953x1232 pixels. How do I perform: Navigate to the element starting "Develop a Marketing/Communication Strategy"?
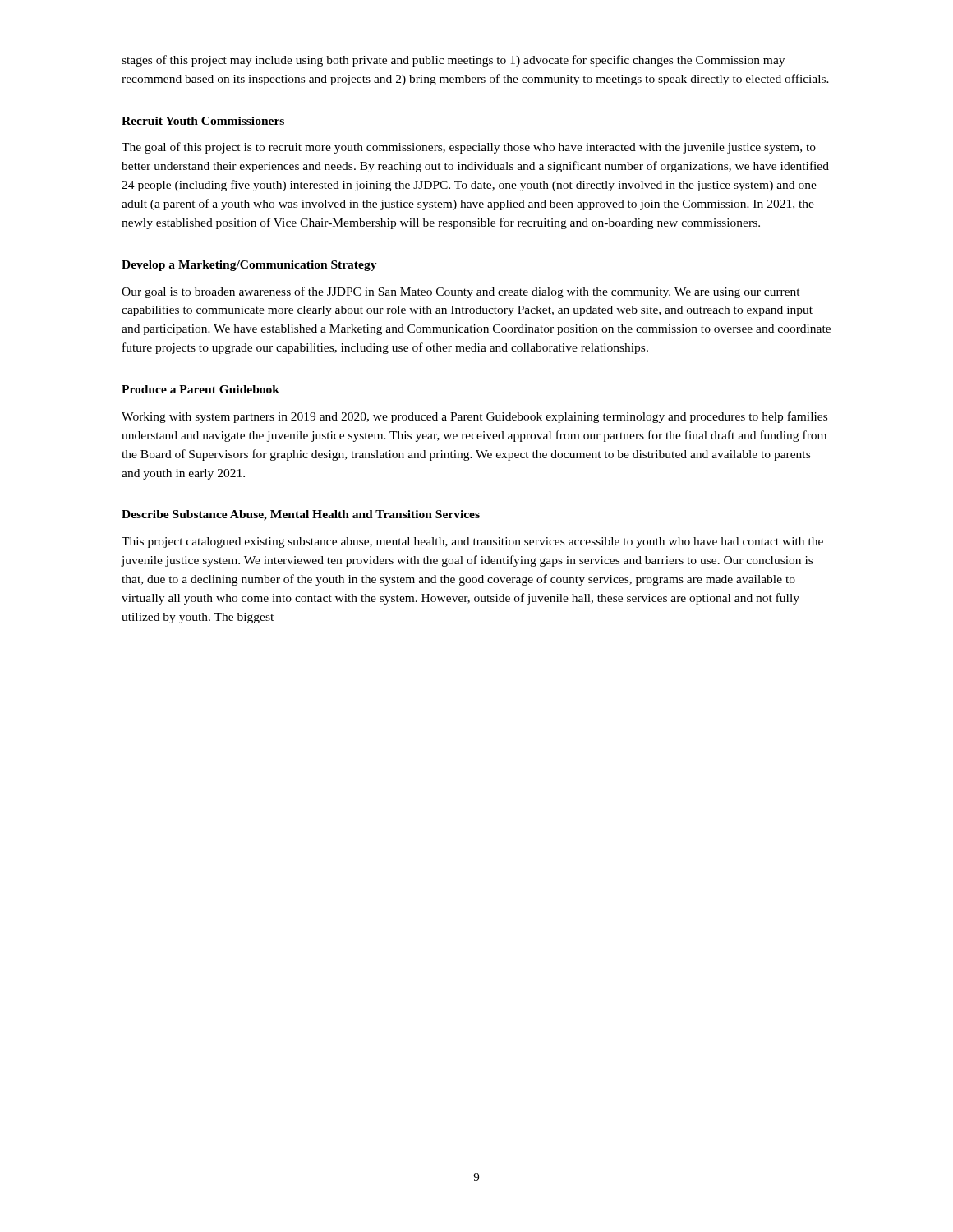coord(249,264)
